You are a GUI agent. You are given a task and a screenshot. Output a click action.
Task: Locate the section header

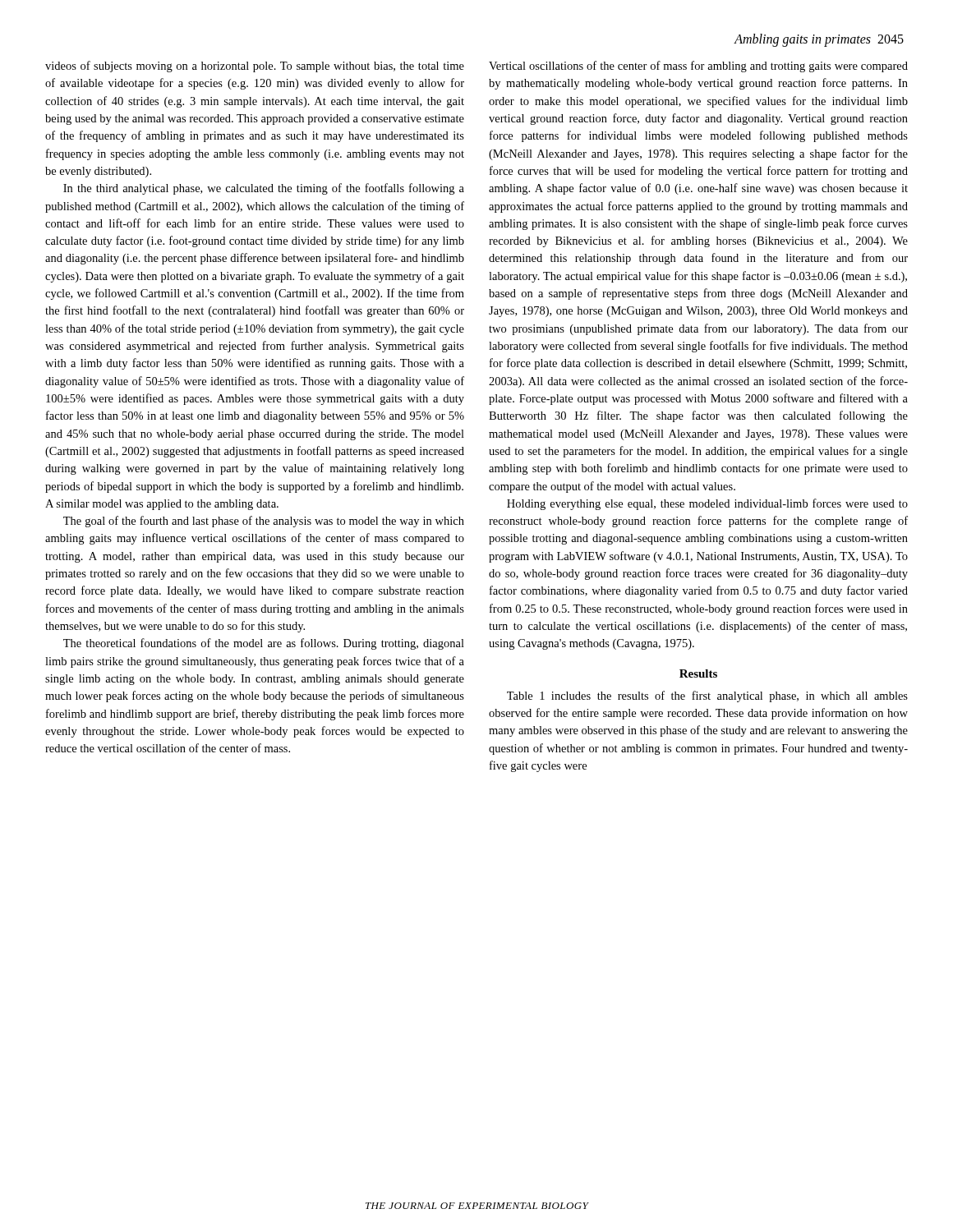click(x=698, y=673)
